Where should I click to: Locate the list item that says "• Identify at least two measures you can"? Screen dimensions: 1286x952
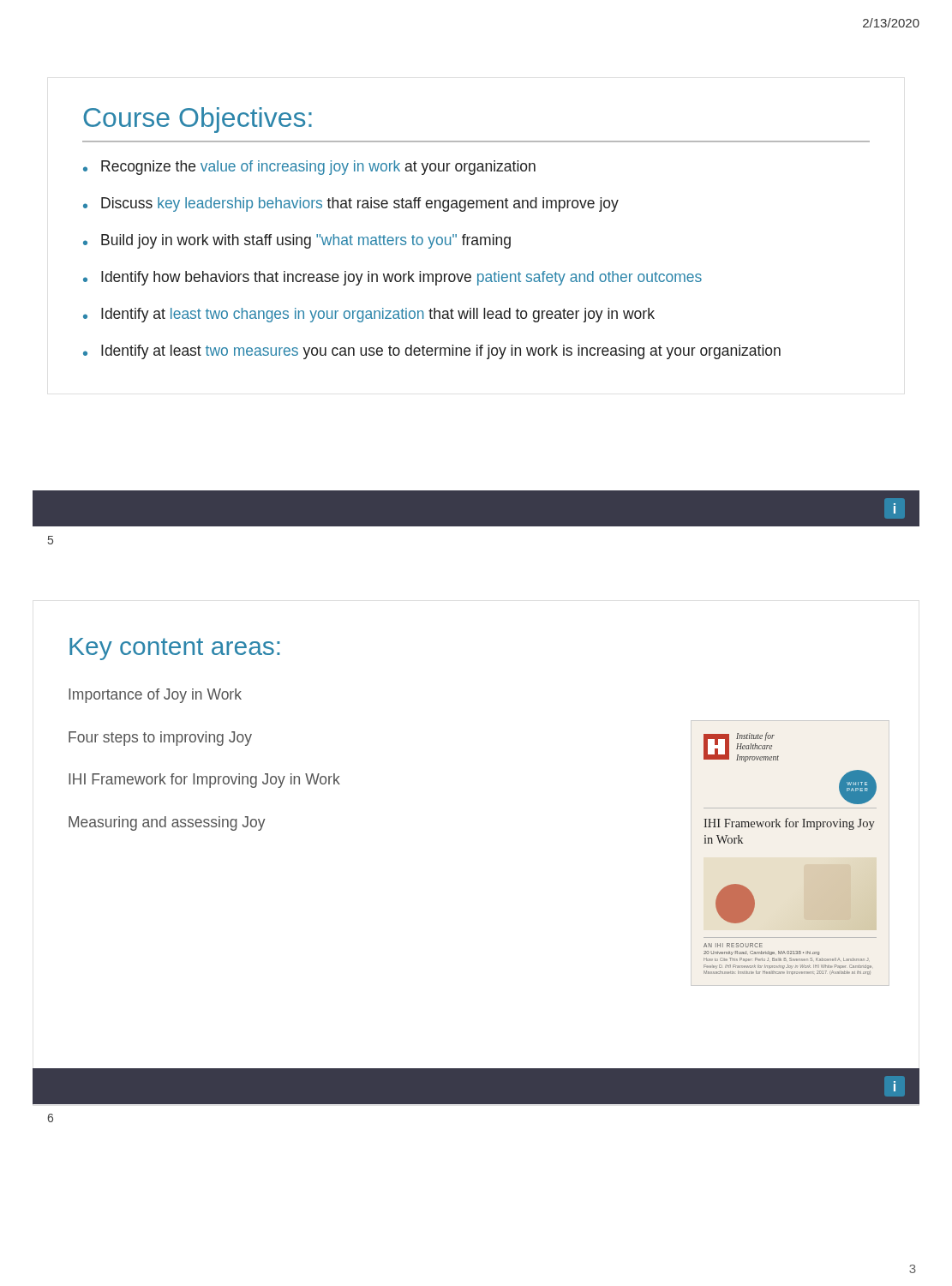(x=432, y=353)
